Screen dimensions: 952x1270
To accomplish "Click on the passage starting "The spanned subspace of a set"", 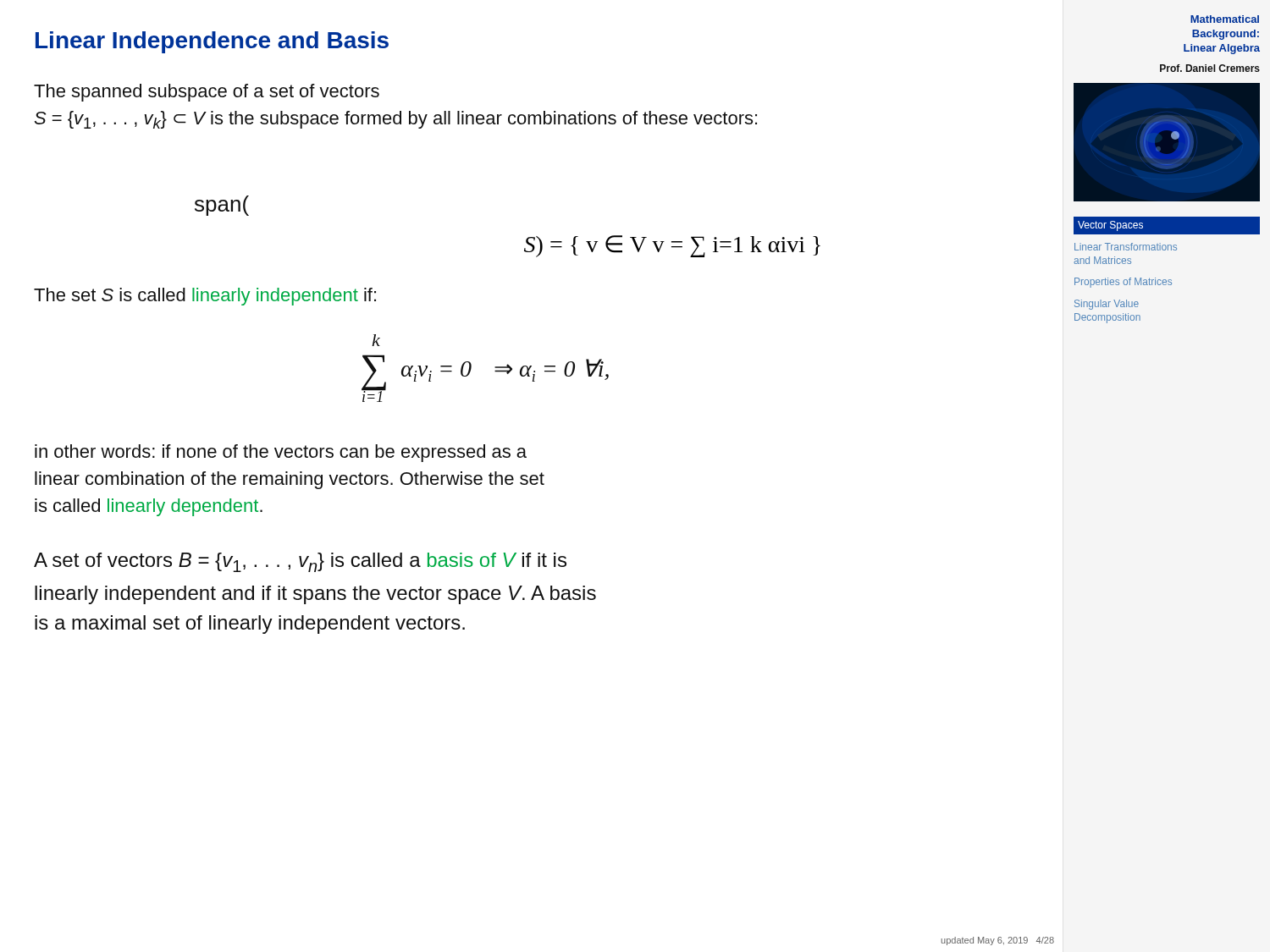I will [x=396, y=106].
